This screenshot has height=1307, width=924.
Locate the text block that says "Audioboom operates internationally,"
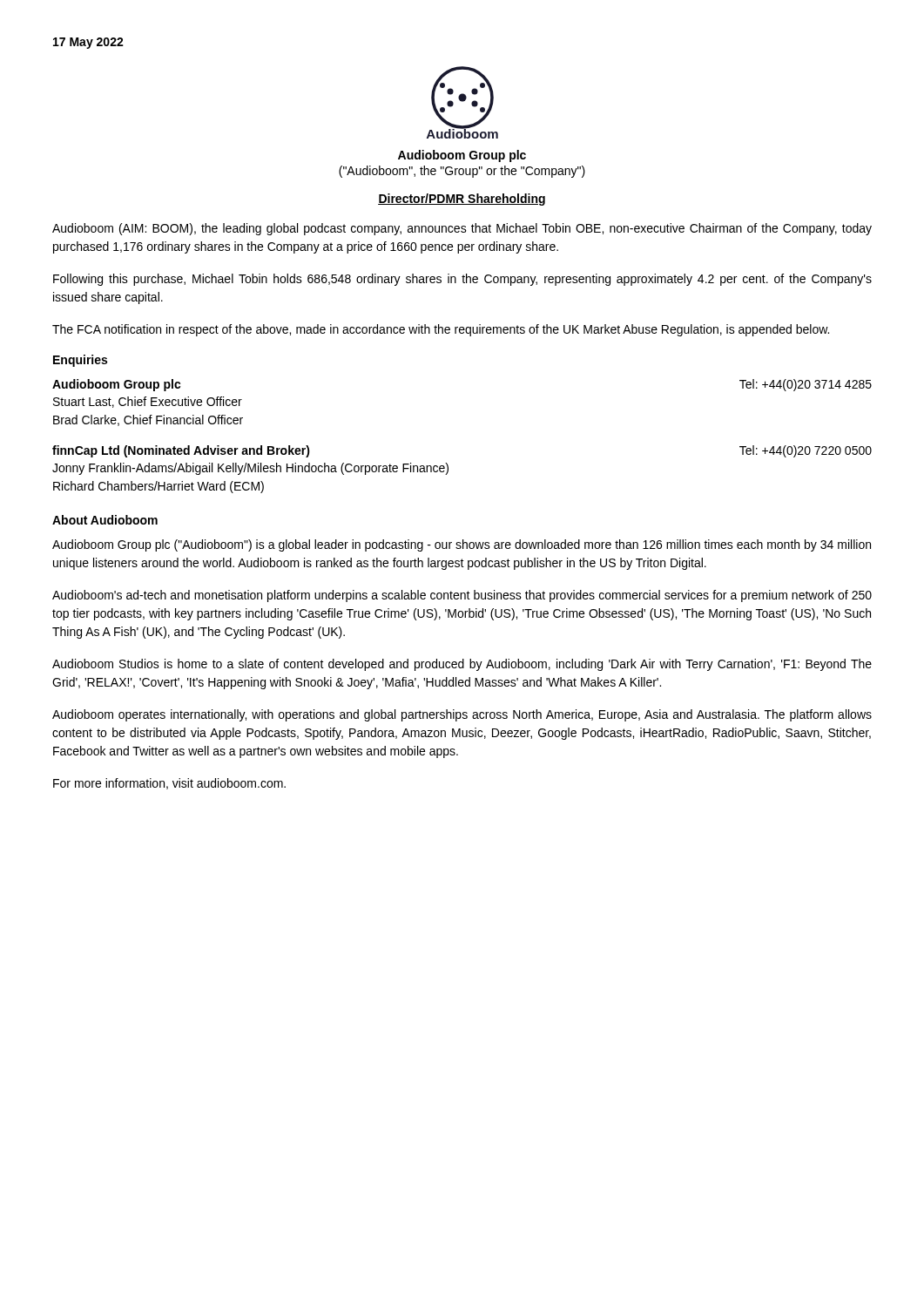point(462,733)
